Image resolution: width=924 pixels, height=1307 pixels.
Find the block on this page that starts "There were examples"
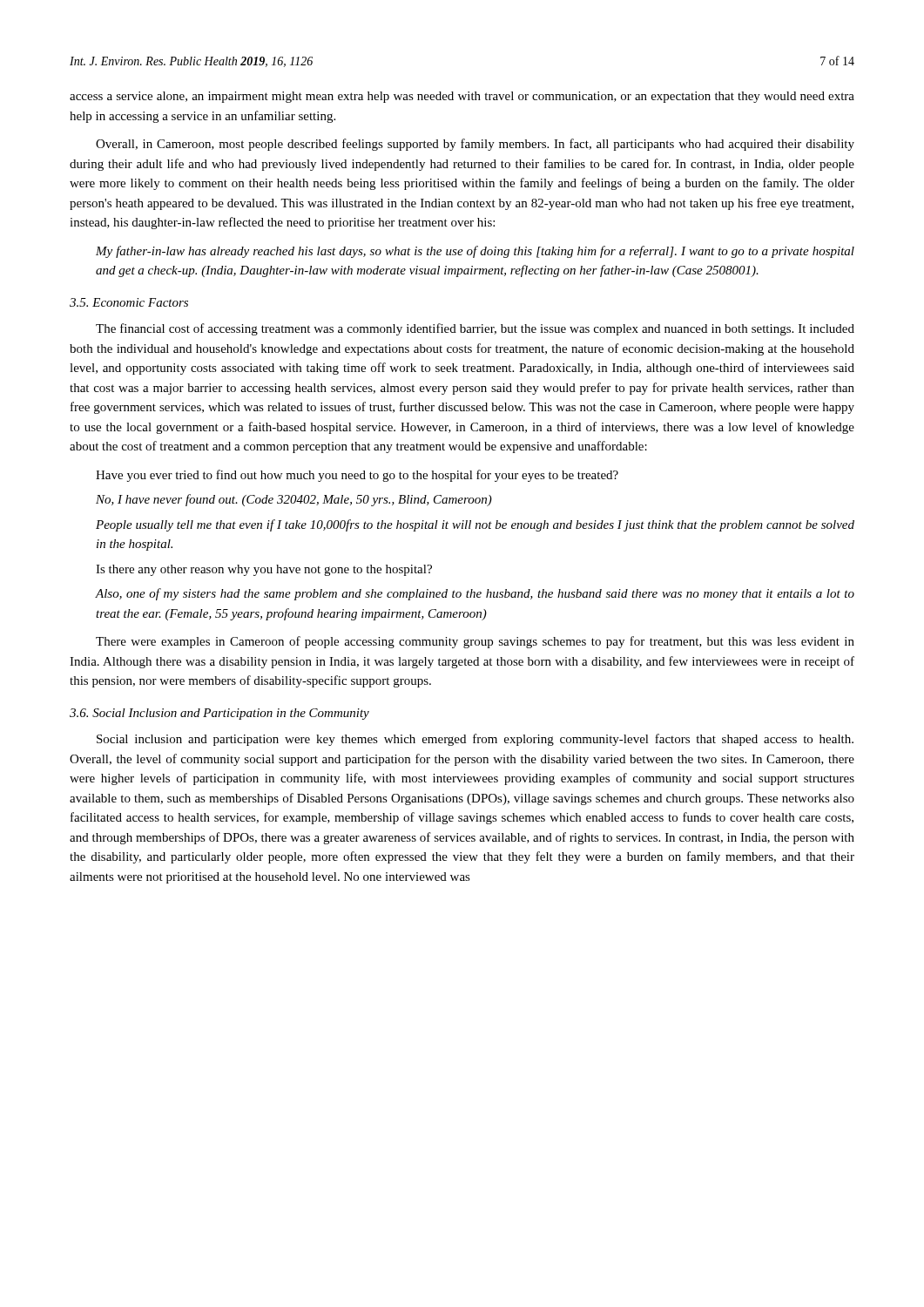point(462,661)
